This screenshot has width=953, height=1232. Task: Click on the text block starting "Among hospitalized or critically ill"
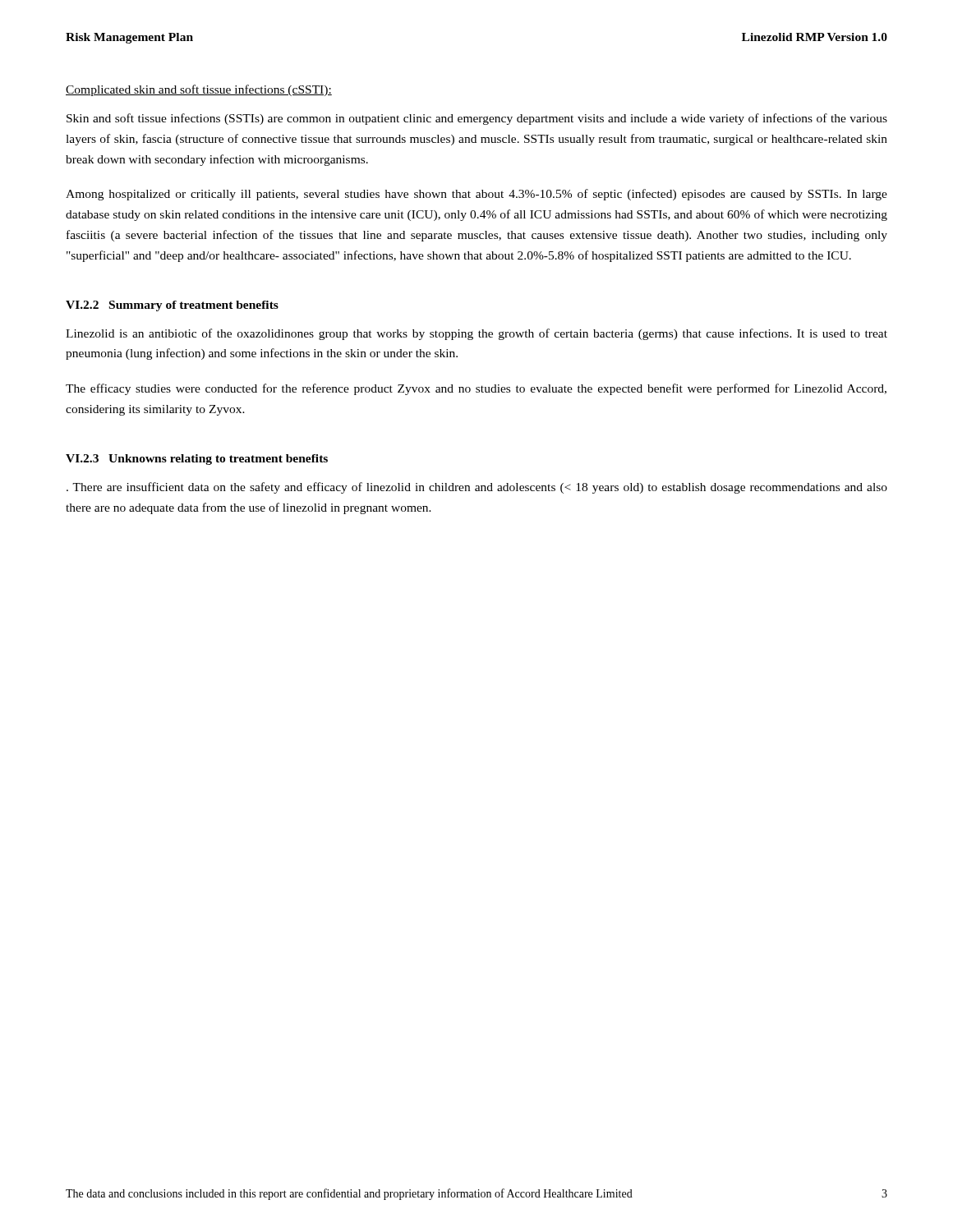476,225
